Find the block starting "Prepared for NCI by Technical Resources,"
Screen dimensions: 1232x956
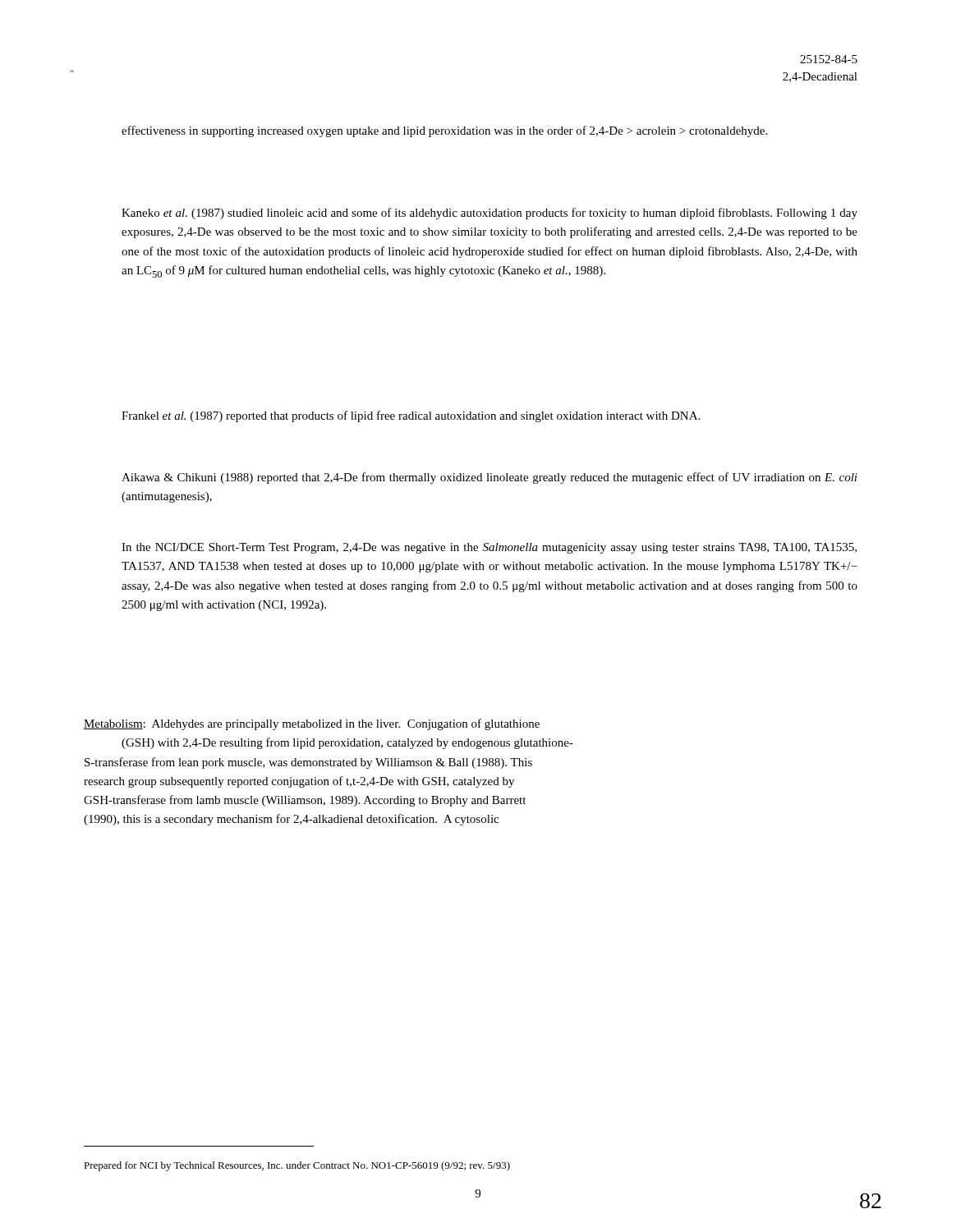pos(297,1165)
